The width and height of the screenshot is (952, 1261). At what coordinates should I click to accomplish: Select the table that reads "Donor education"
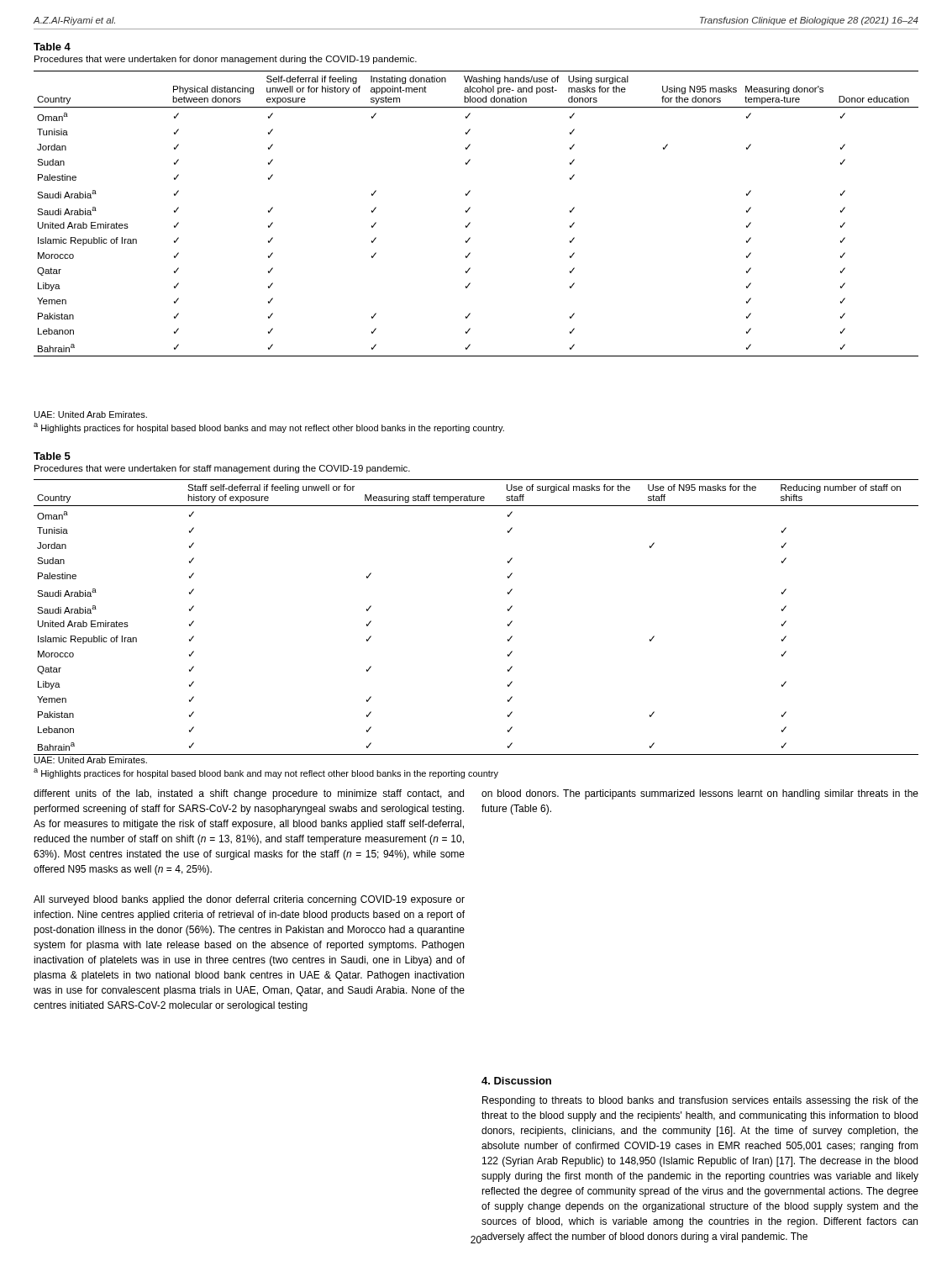[x=476, y=214]
